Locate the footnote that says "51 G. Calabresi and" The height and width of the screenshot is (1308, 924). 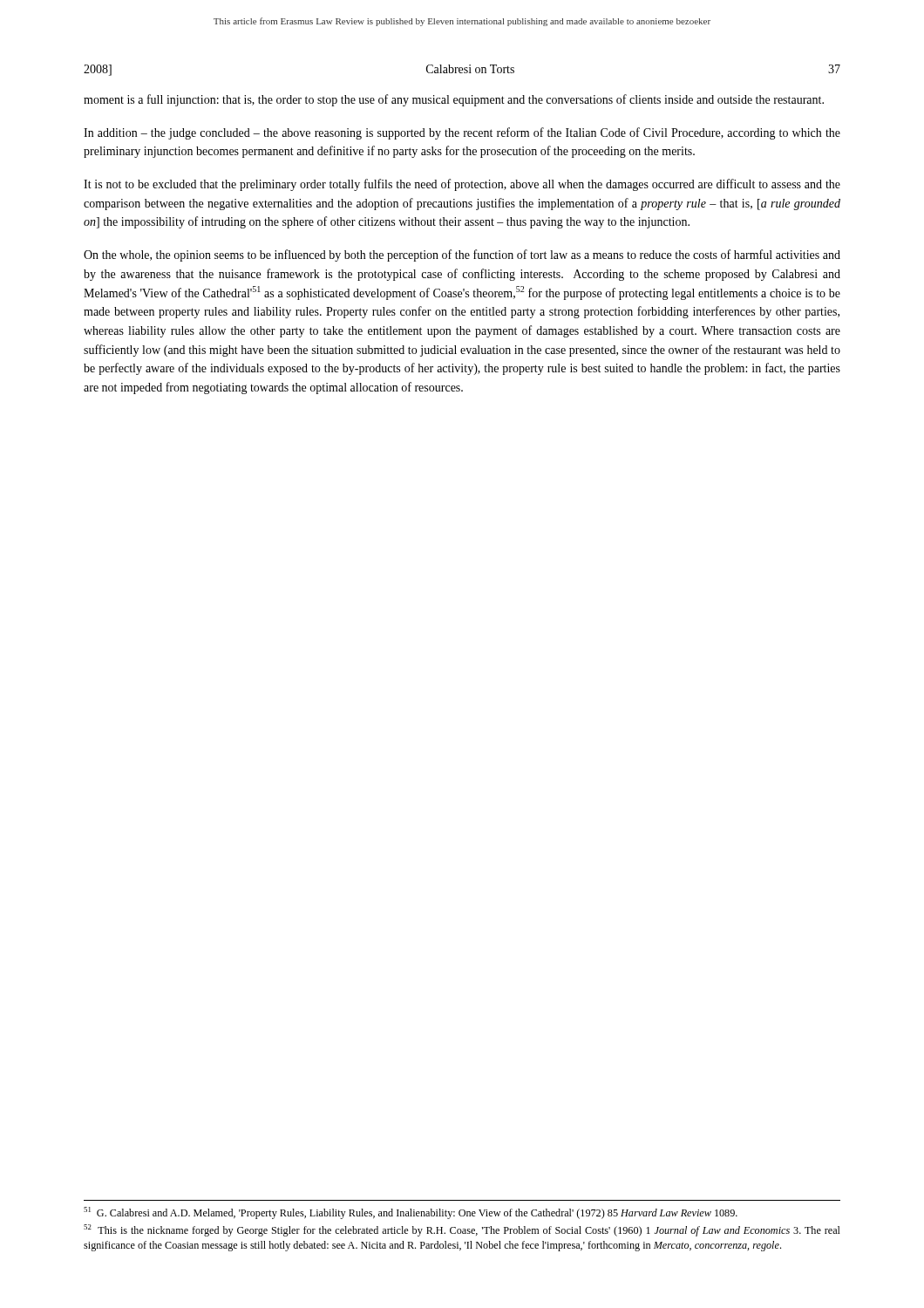(411, 1213)
